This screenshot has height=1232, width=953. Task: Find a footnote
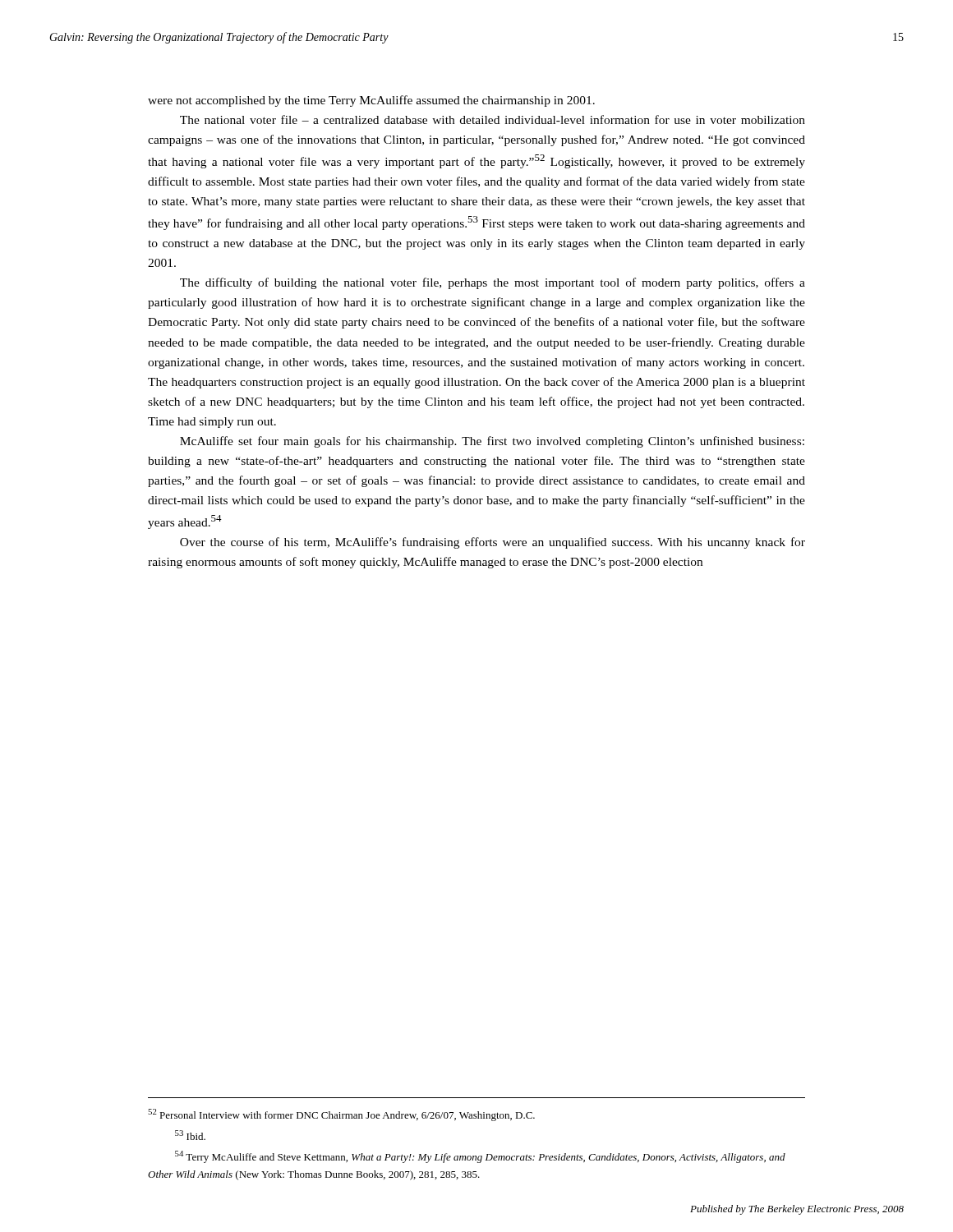coord(476,1144)
